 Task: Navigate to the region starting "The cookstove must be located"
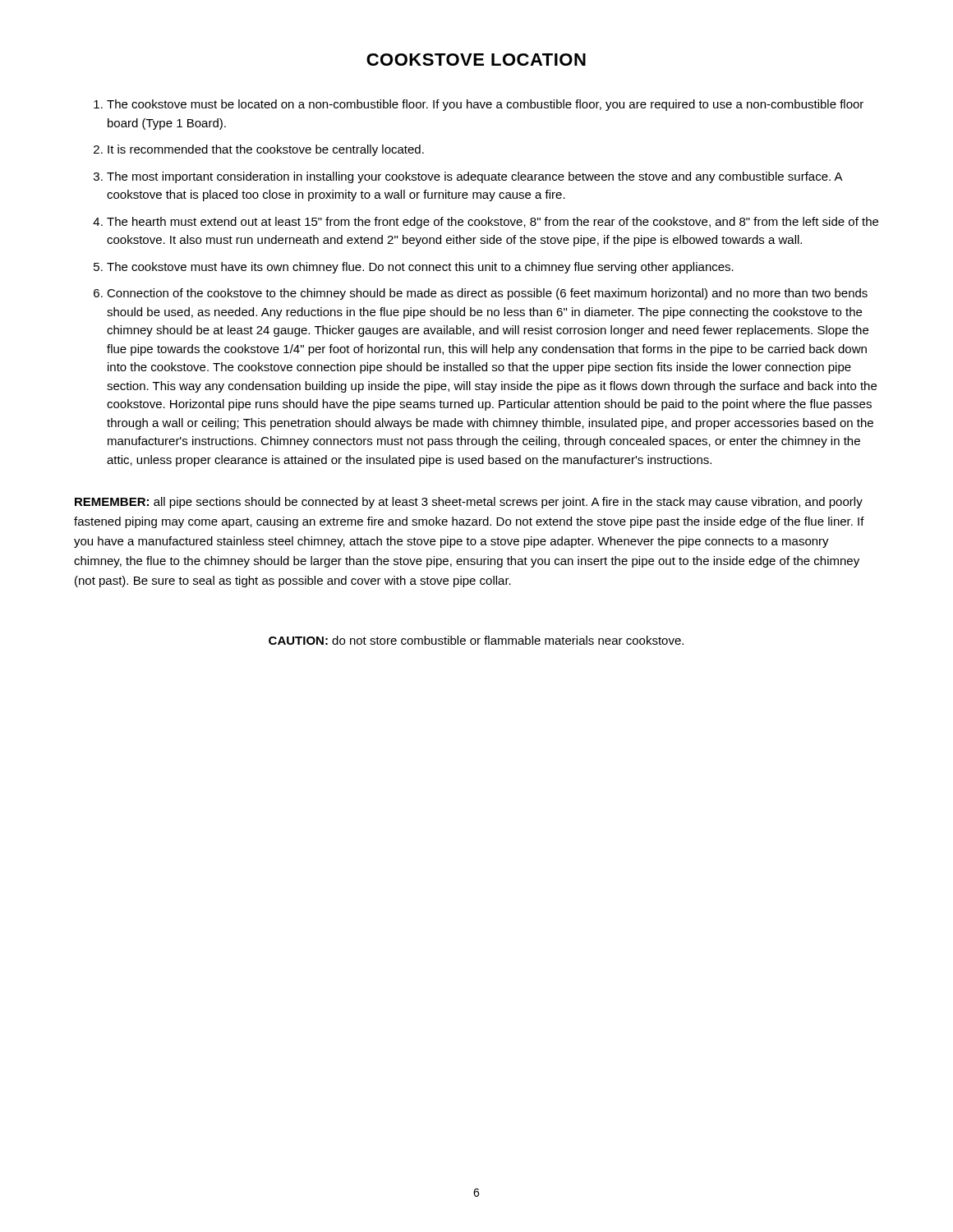click(485, 113)
